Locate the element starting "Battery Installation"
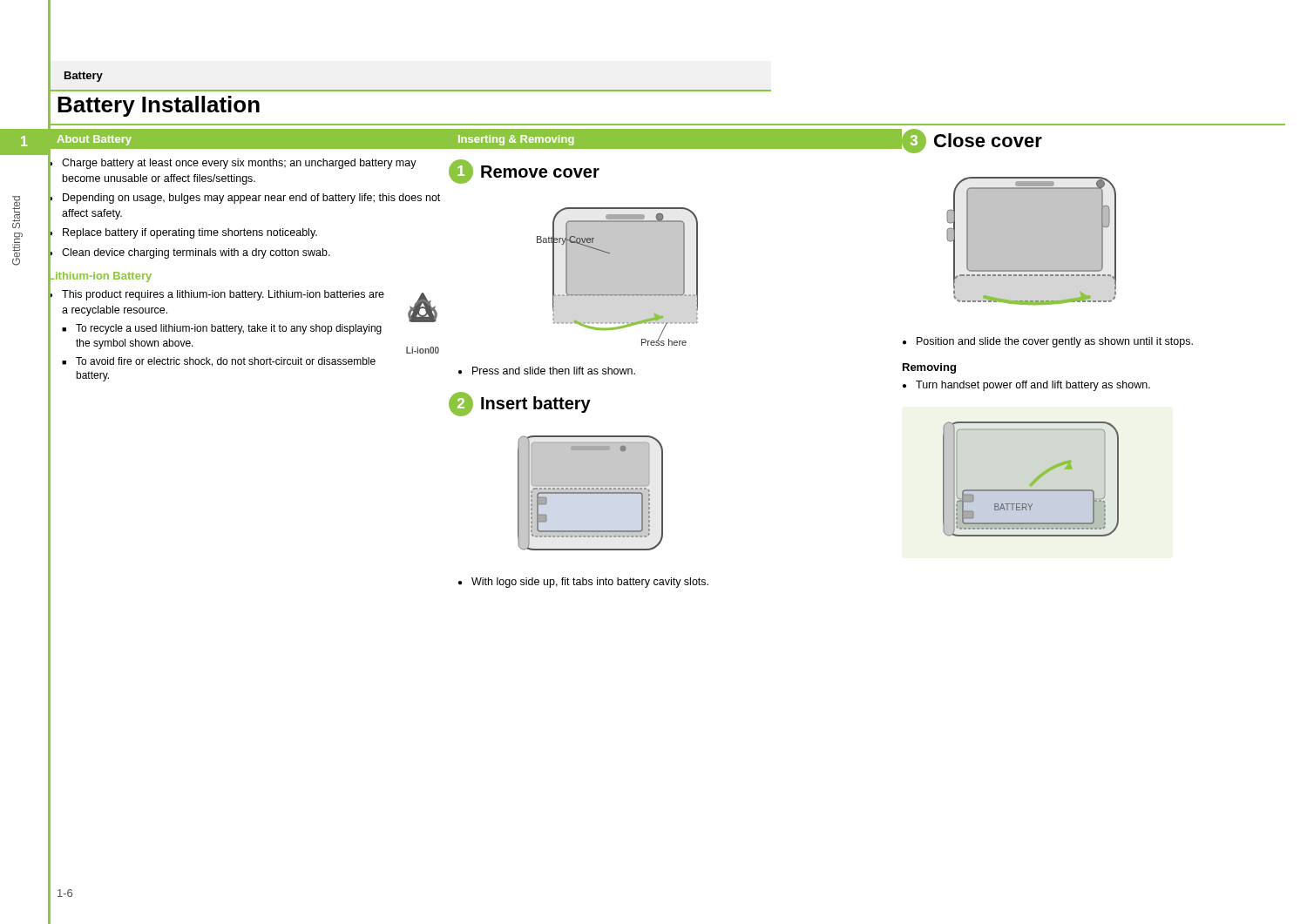The height and width of the screenshot is (924, 1307). pos(159,105)
